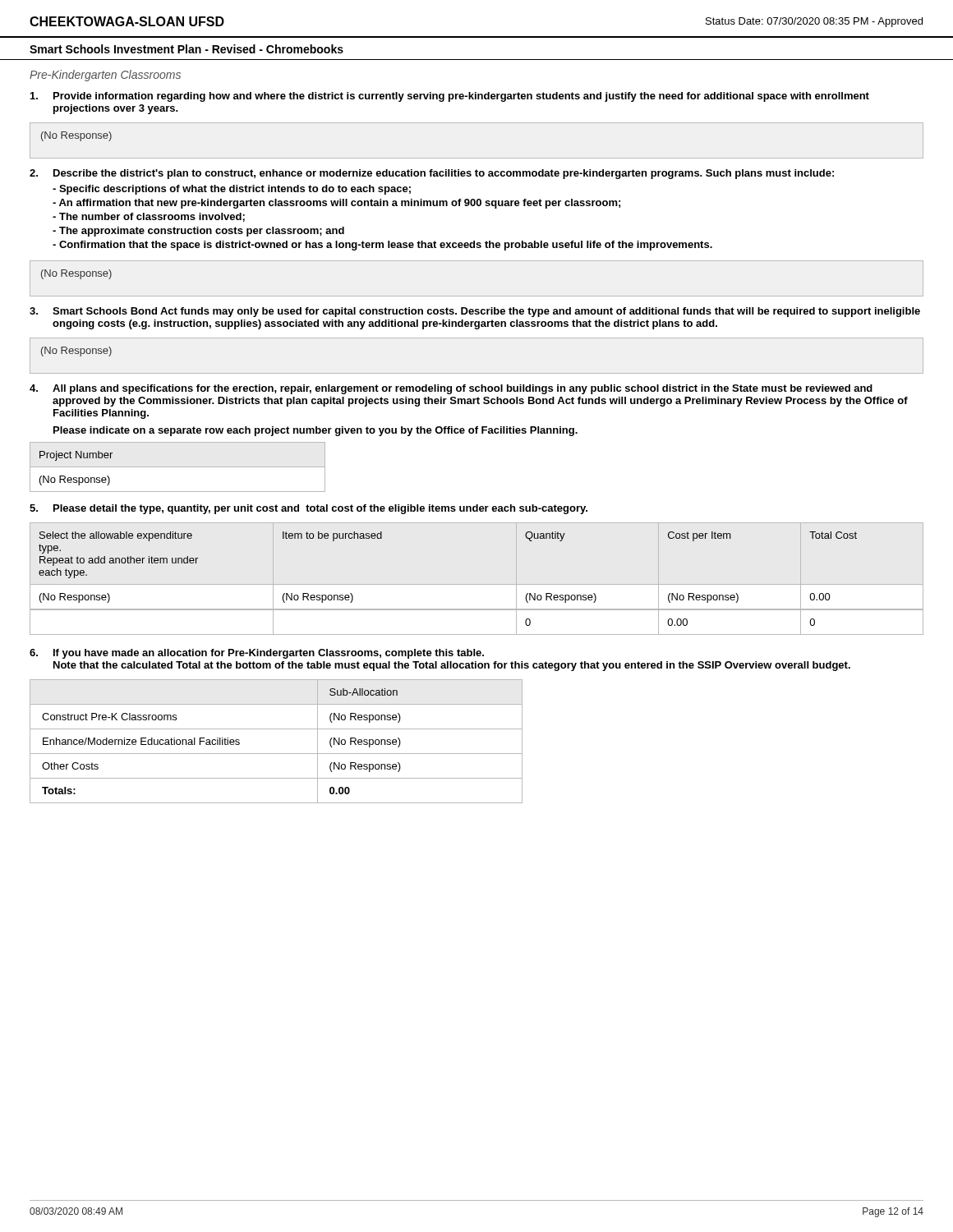The image size is (953, 1232).
Task: Select the element starting "3. Smart Schools Bond Act funds may"
Action: [x=476, y=317]
